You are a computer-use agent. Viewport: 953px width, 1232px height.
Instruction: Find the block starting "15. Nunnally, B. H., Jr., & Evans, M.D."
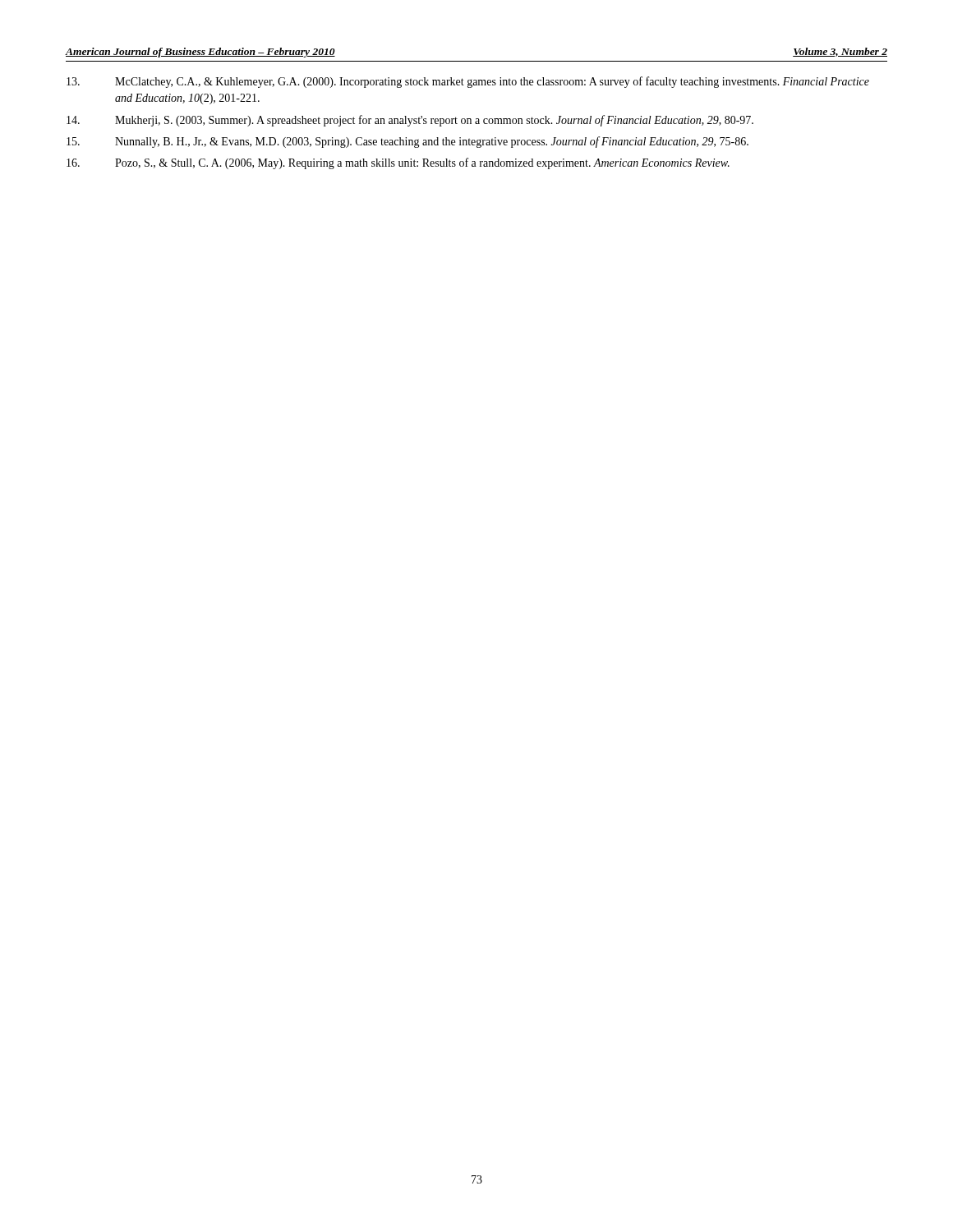click(476, 142)
